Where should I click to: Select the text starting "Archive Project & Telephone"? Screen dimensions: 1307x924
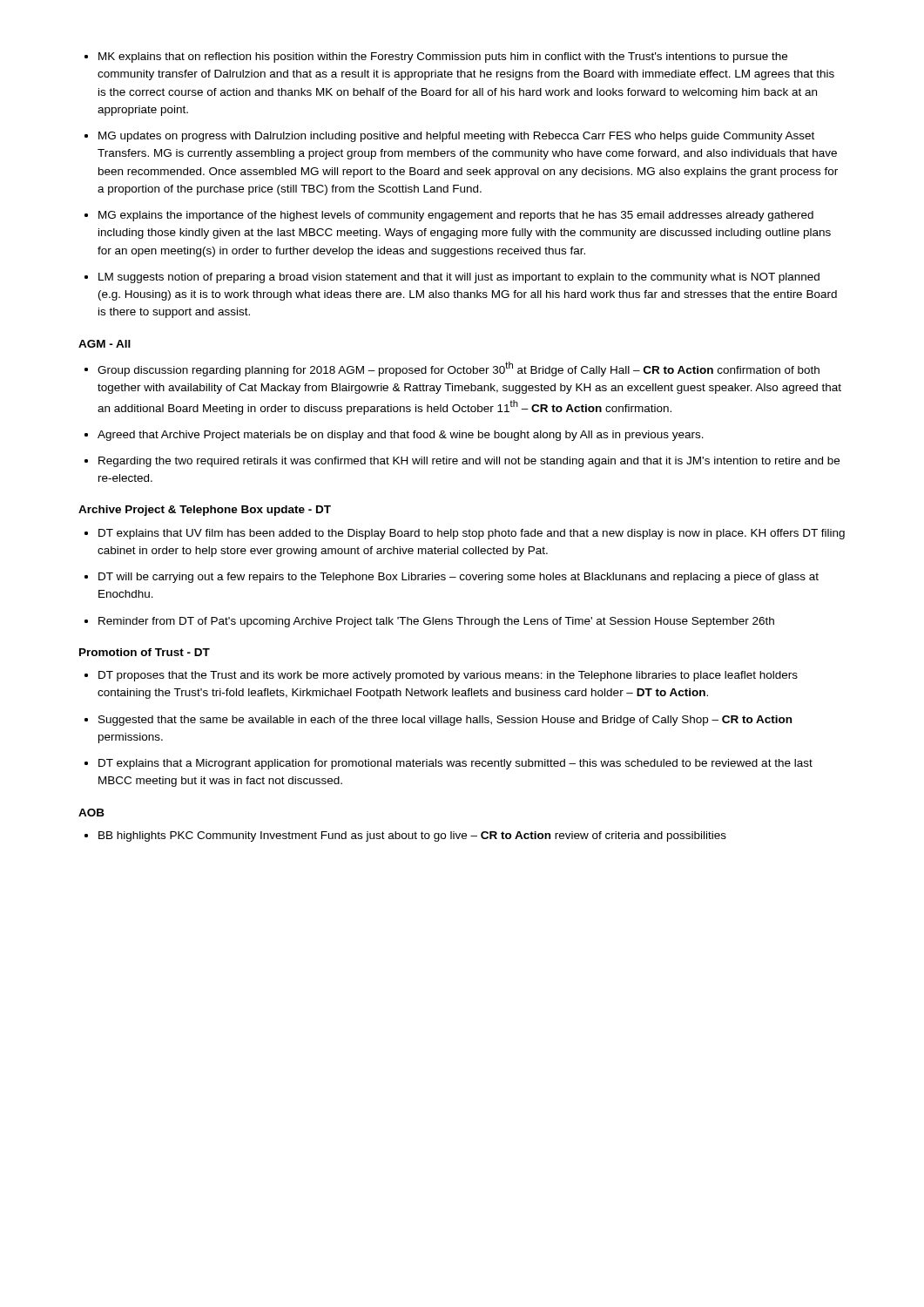tap(205, 509)
